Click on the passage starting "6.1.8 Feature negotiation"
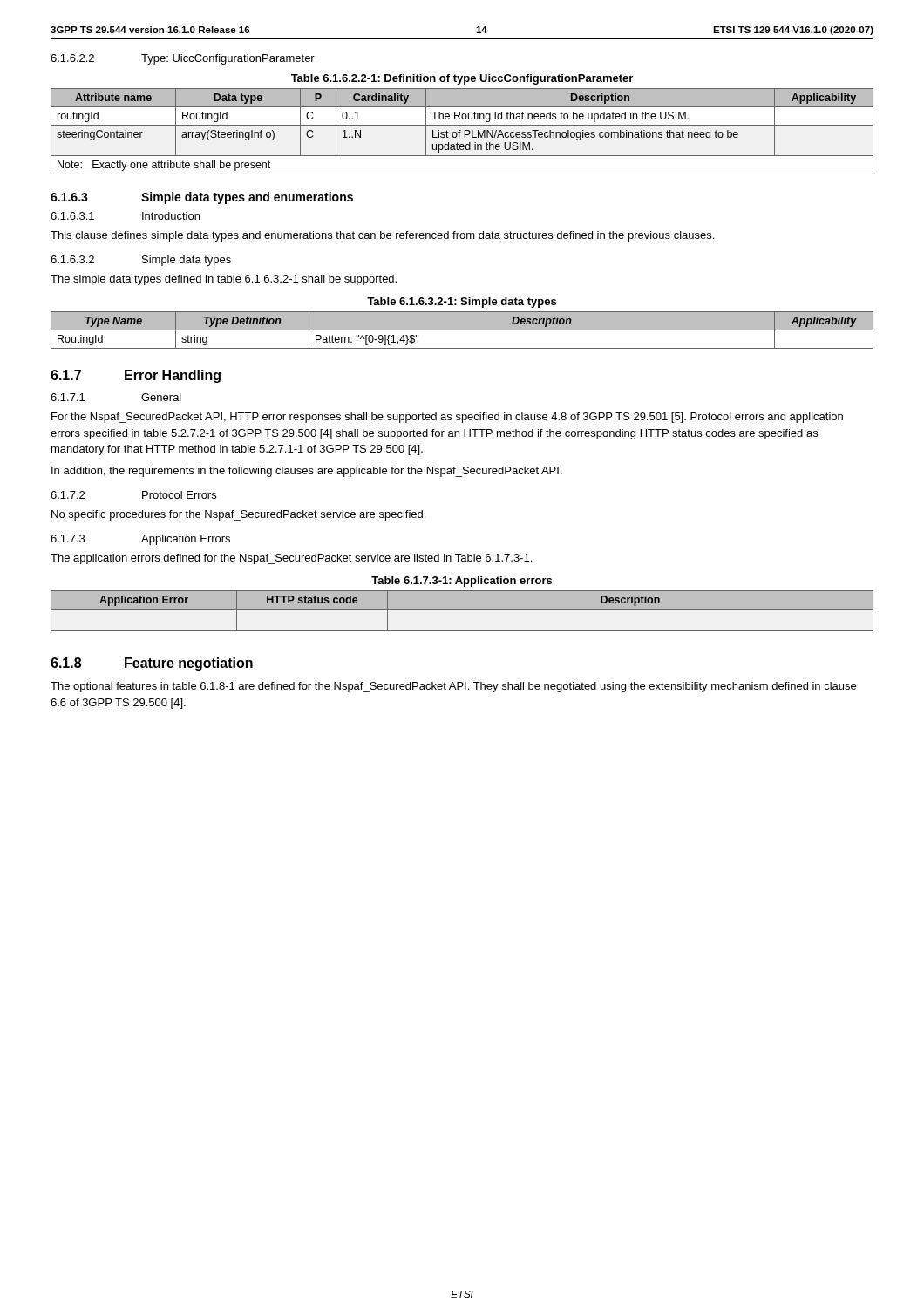The height and width of the screenshot is (1308, 924). [152, 663]
